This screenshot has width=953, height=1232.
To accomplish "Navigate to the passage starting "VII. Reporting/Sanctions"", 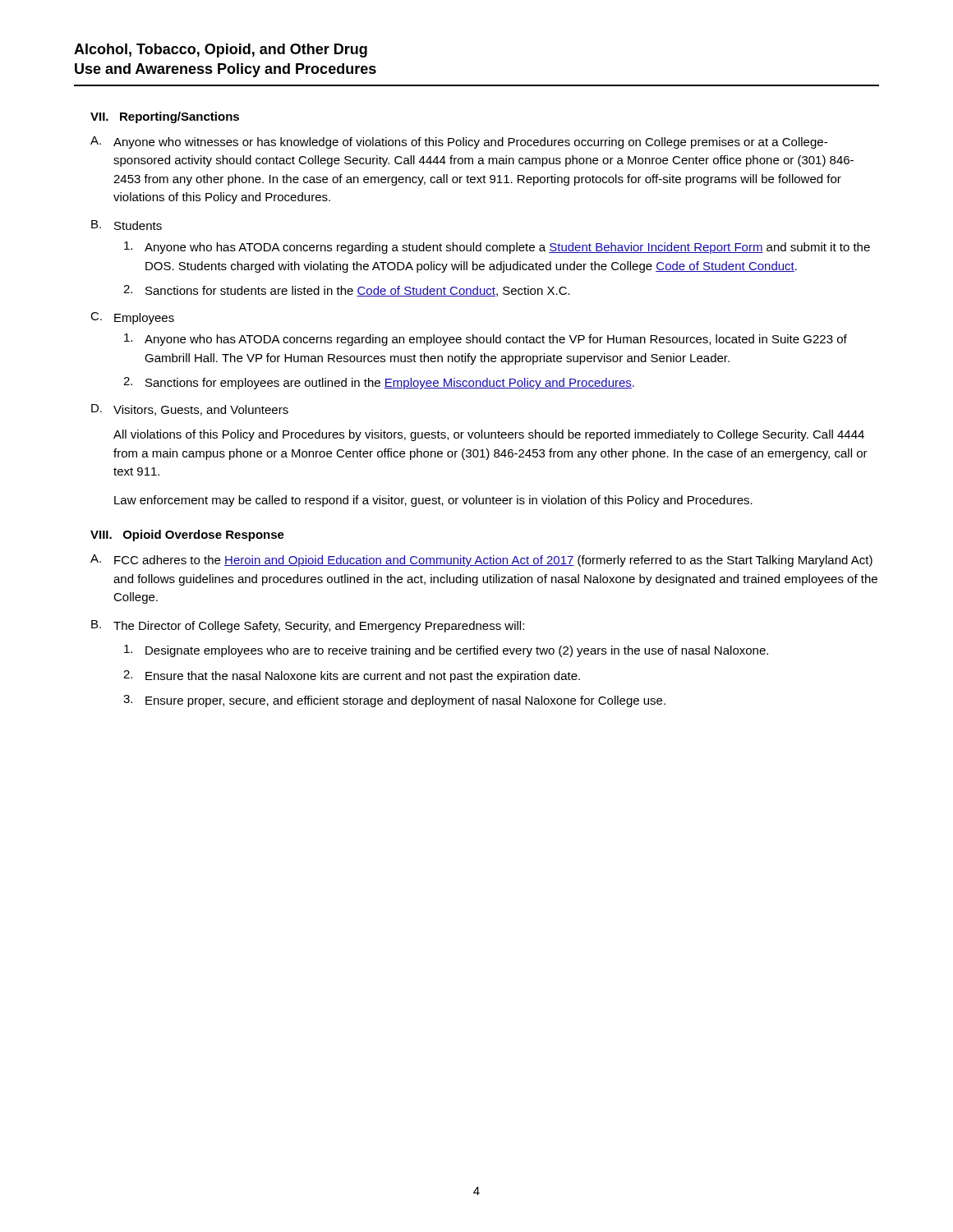I will (165, 116).
